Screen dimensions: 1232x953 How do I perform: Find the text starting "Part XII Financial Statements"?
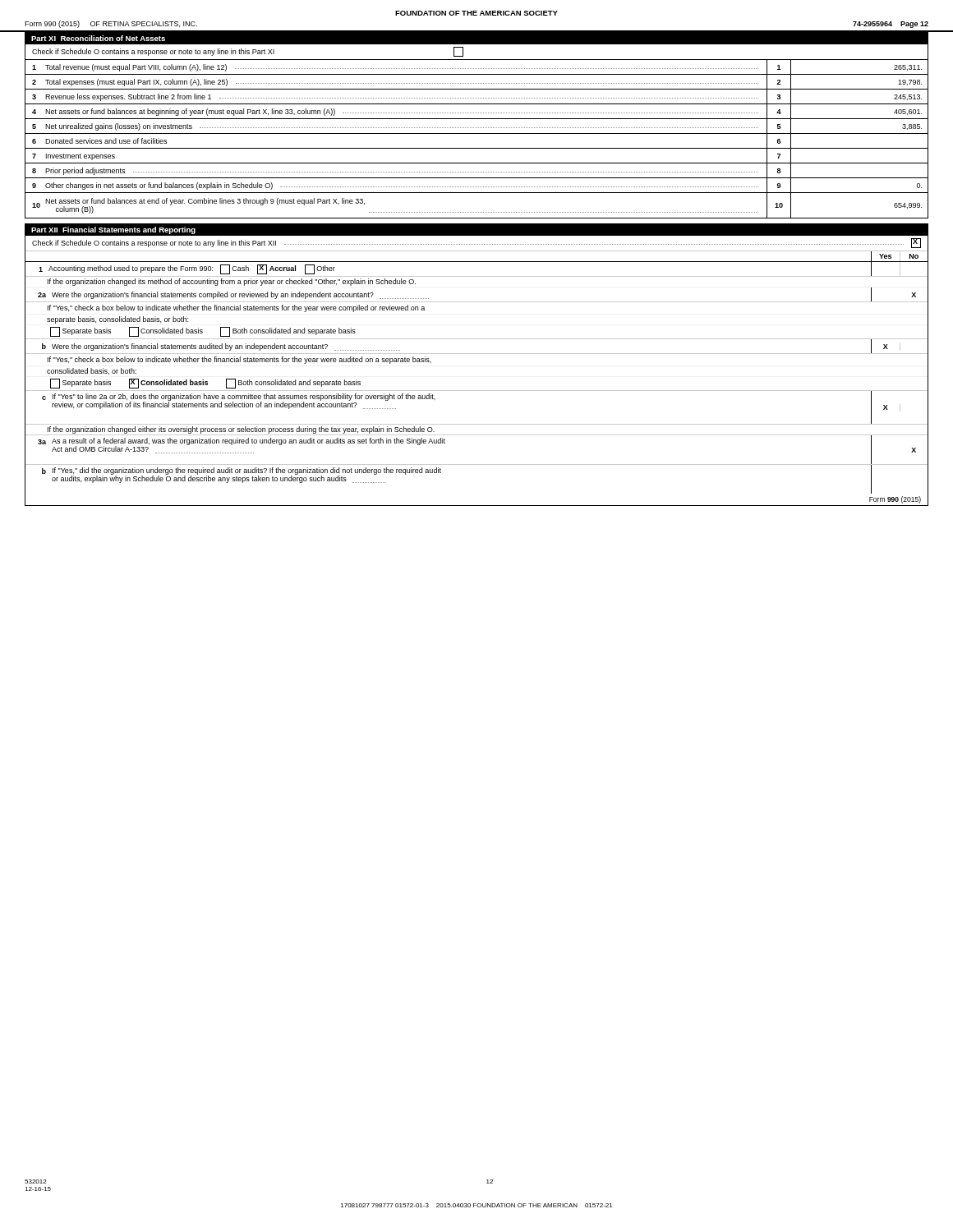[113, 230]
